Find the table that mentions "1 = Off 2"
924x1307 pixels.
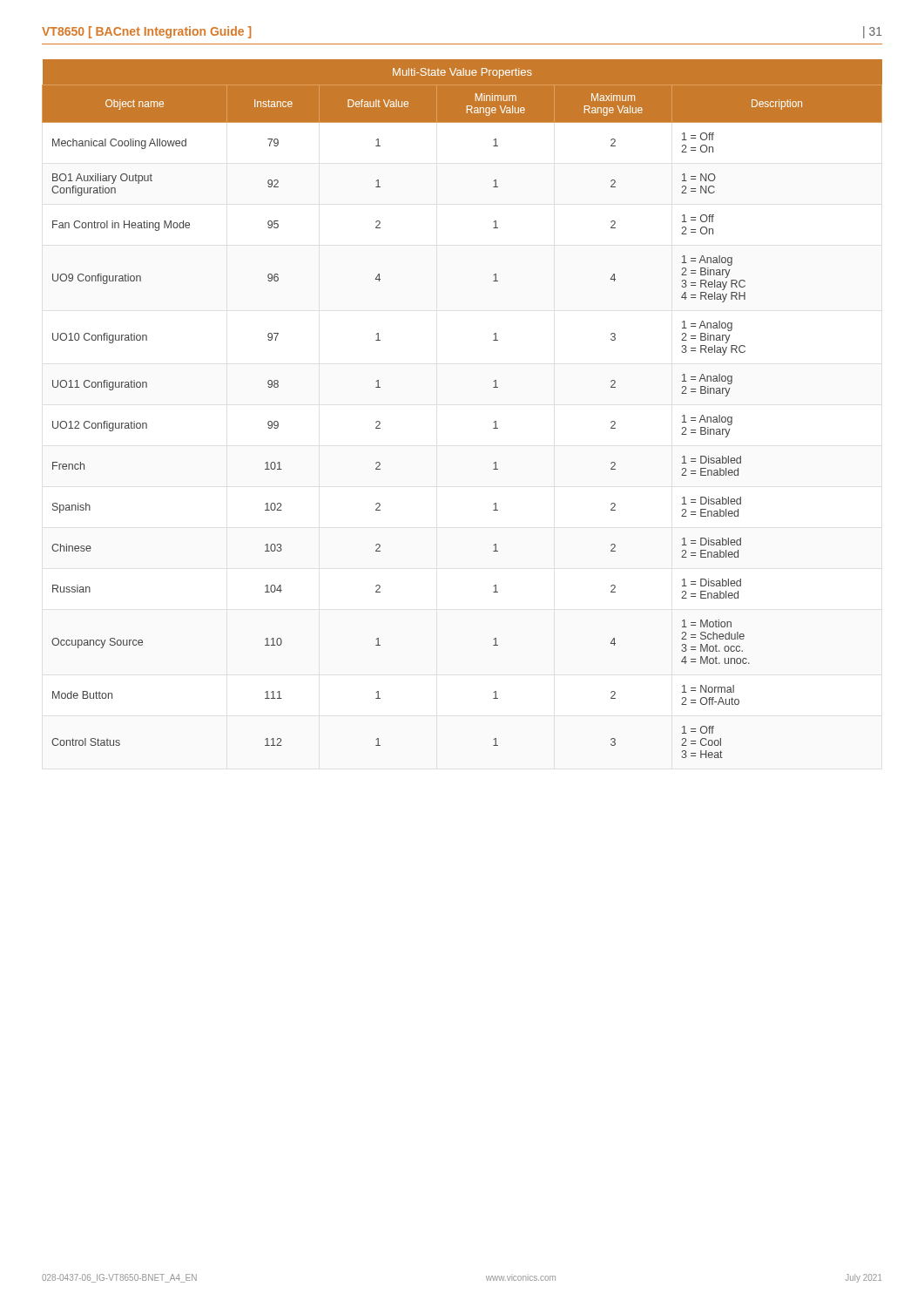[462, 414]
